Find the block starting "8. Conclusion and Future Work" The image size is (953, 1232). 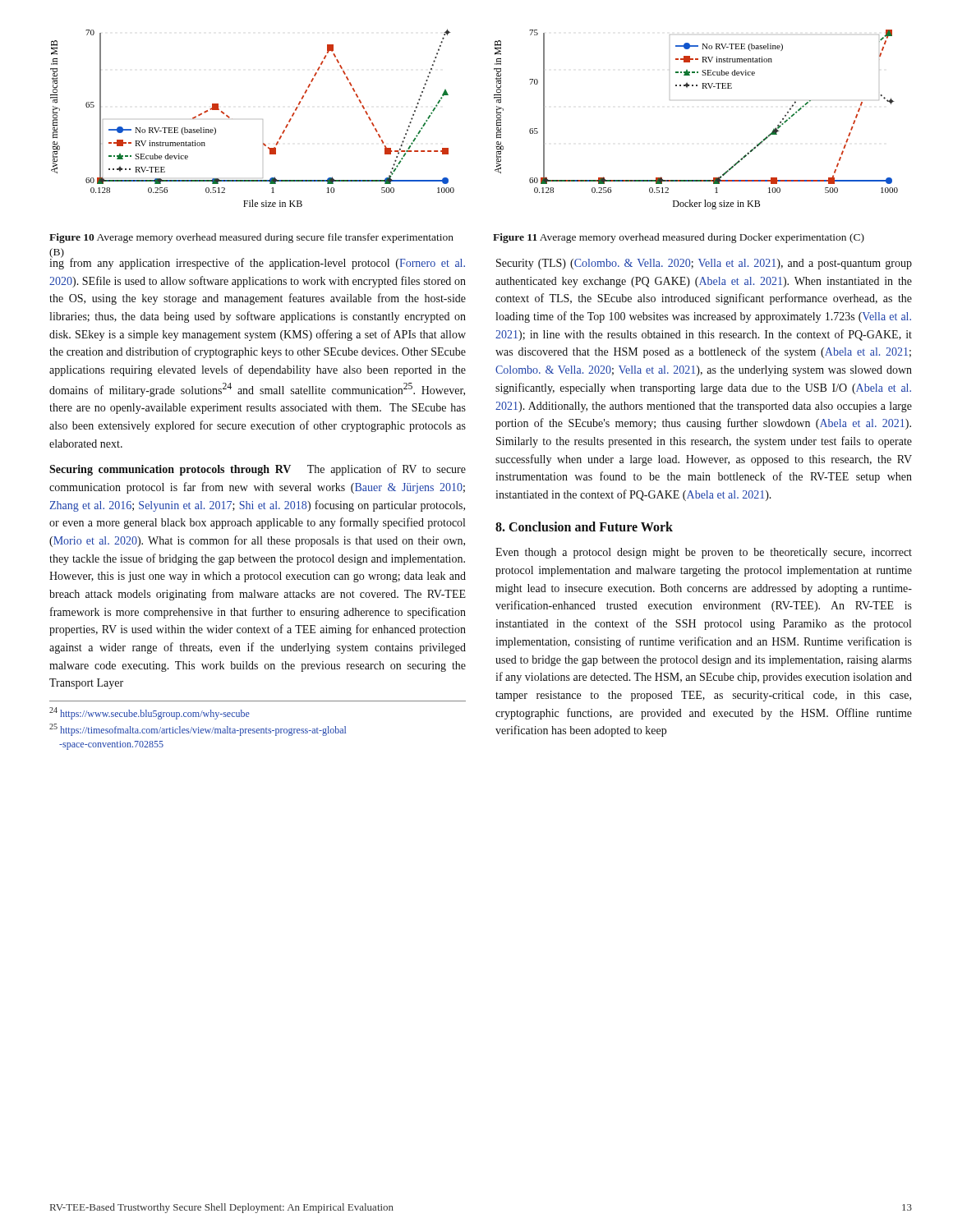coord(584,527)
